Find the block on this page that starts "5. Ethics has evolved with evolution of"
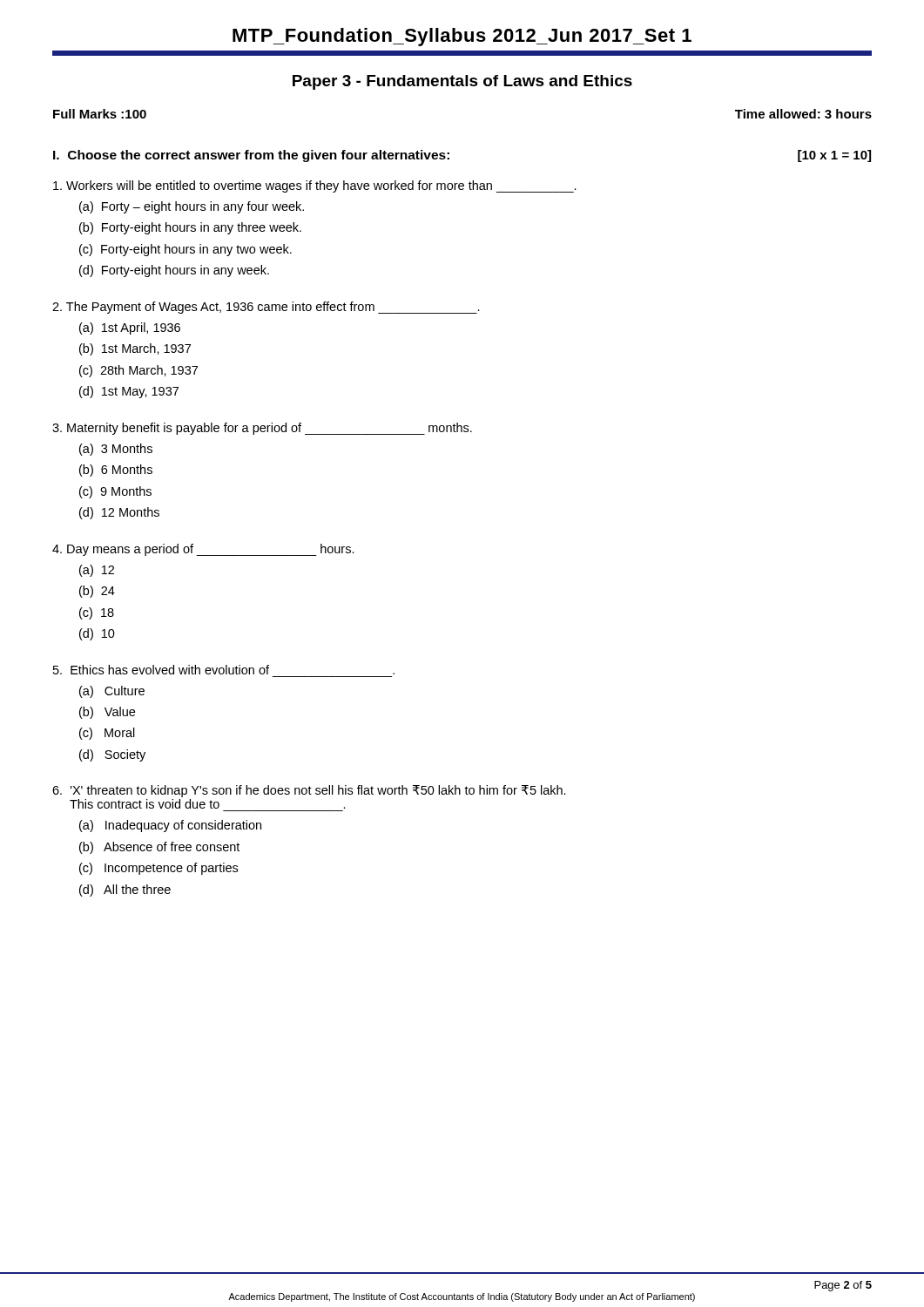The image size is (924, 1307). click(x=224, y=670)
